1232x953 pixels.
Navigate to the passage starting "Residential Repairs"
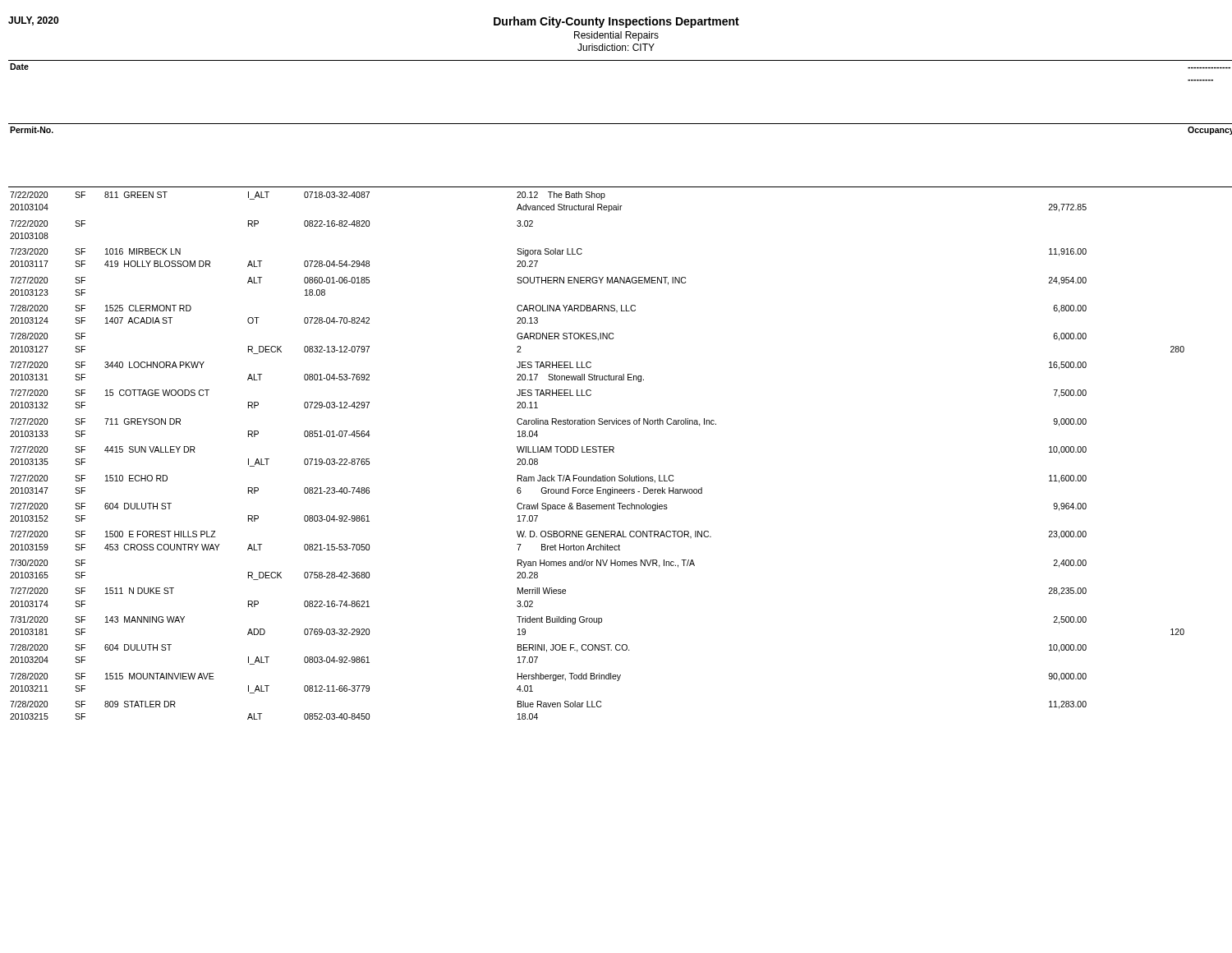(x=616, y=35)
